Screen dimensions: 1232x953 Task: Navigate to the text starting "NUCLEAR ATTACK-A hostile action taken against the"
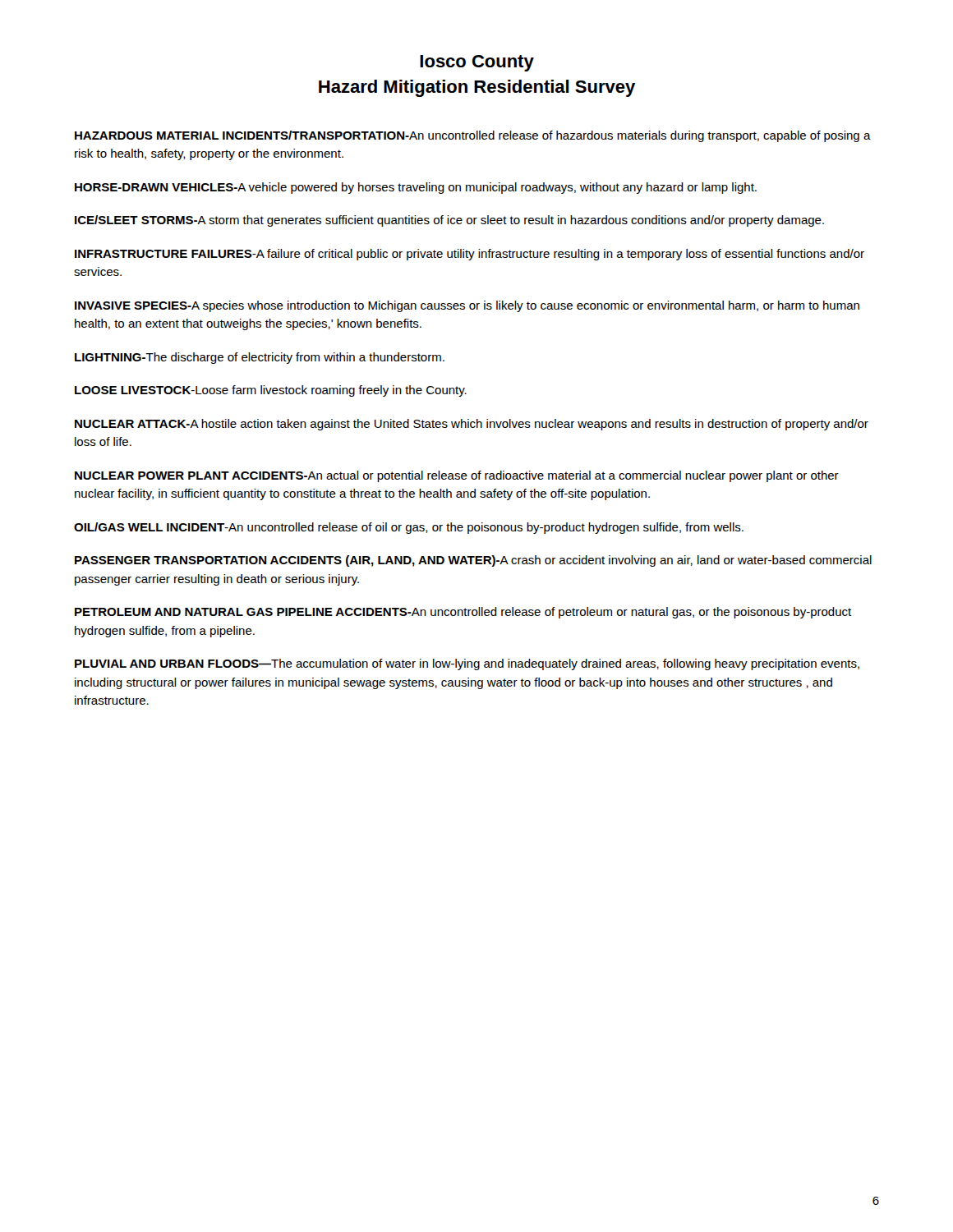tap(476, 433)
